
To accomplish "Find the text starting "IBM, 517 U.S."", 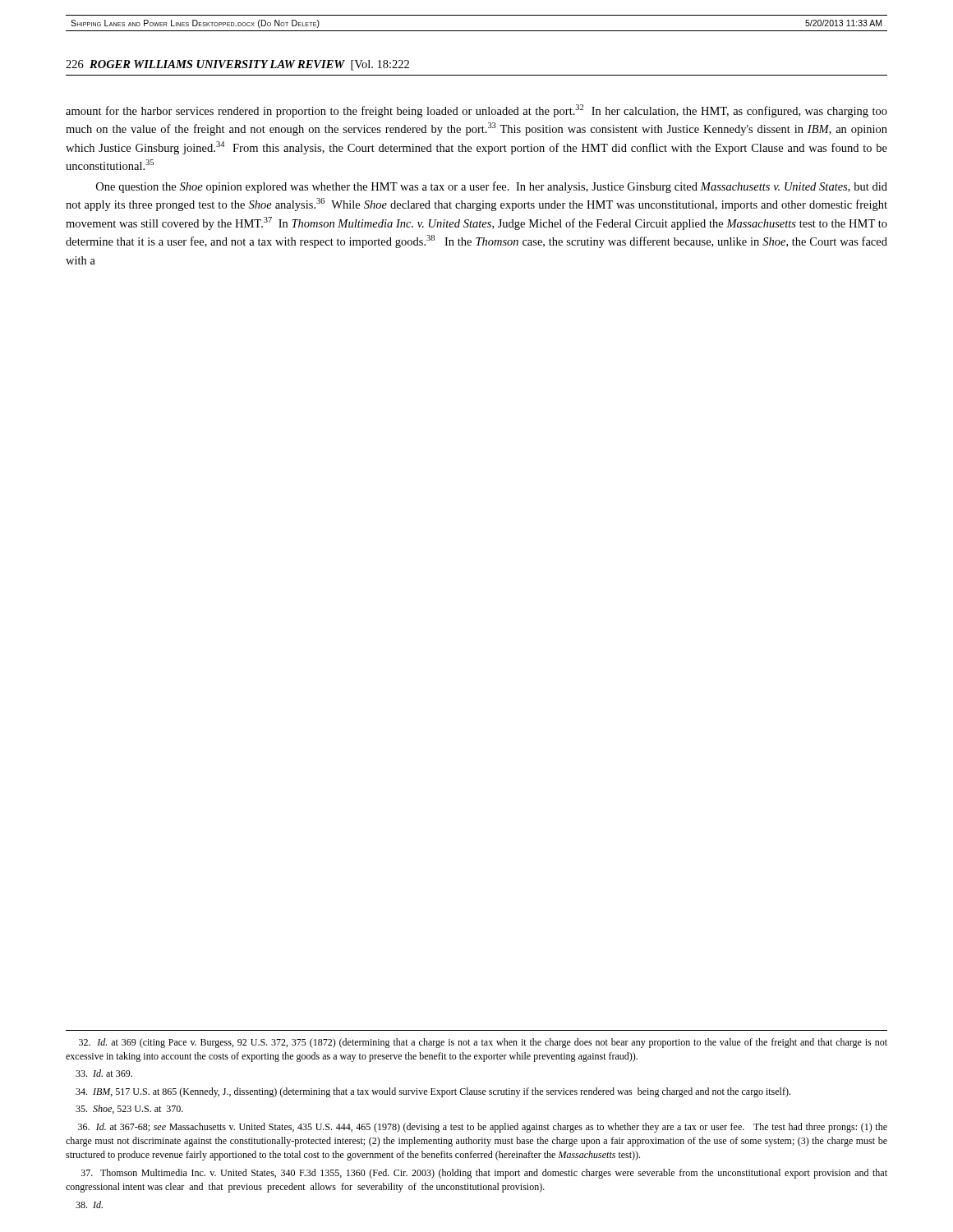I will (x=428, y=1091).
